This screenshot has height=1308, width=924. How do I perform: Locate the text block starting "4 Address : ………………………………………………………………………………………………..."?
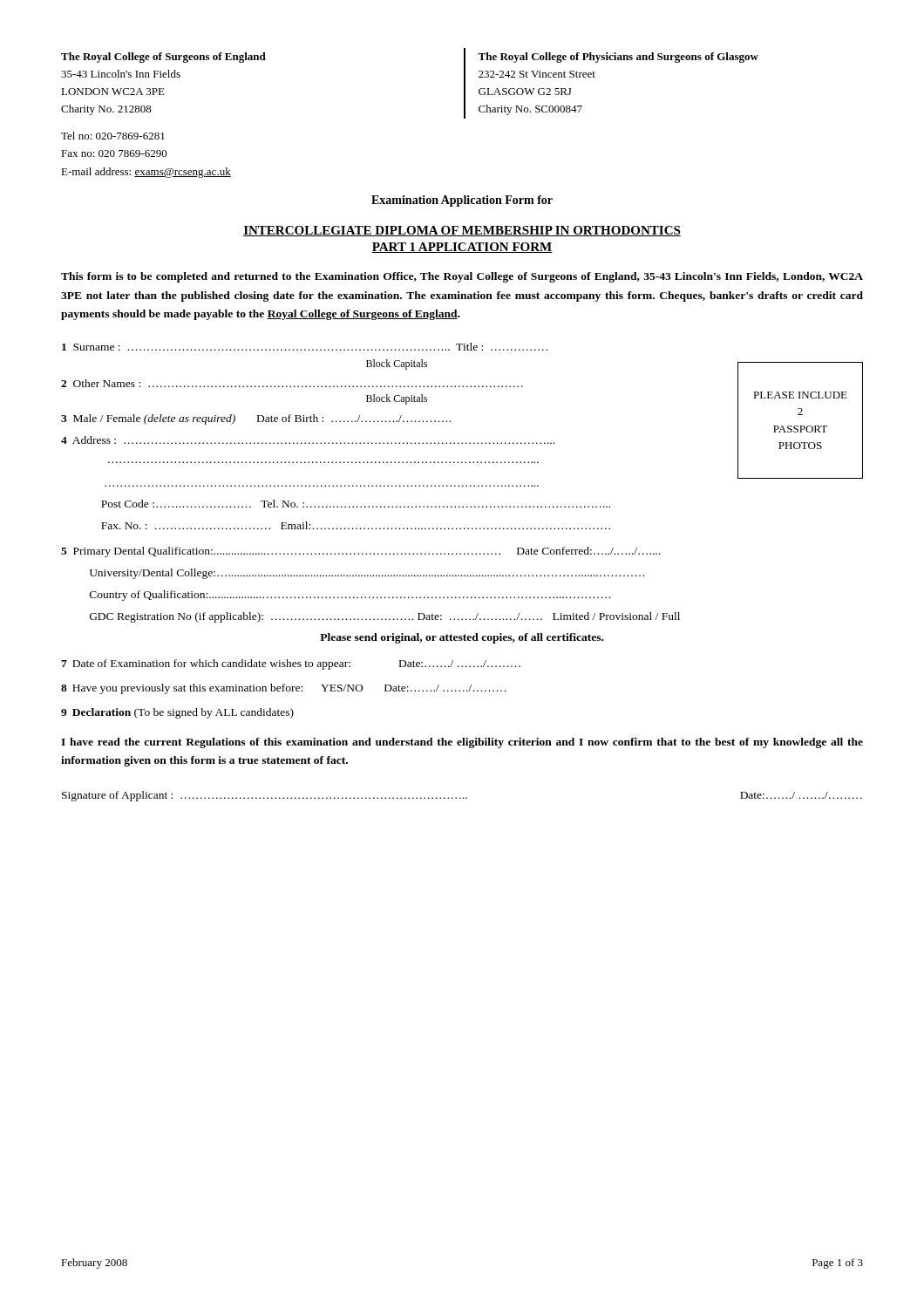tap(308, 439)
